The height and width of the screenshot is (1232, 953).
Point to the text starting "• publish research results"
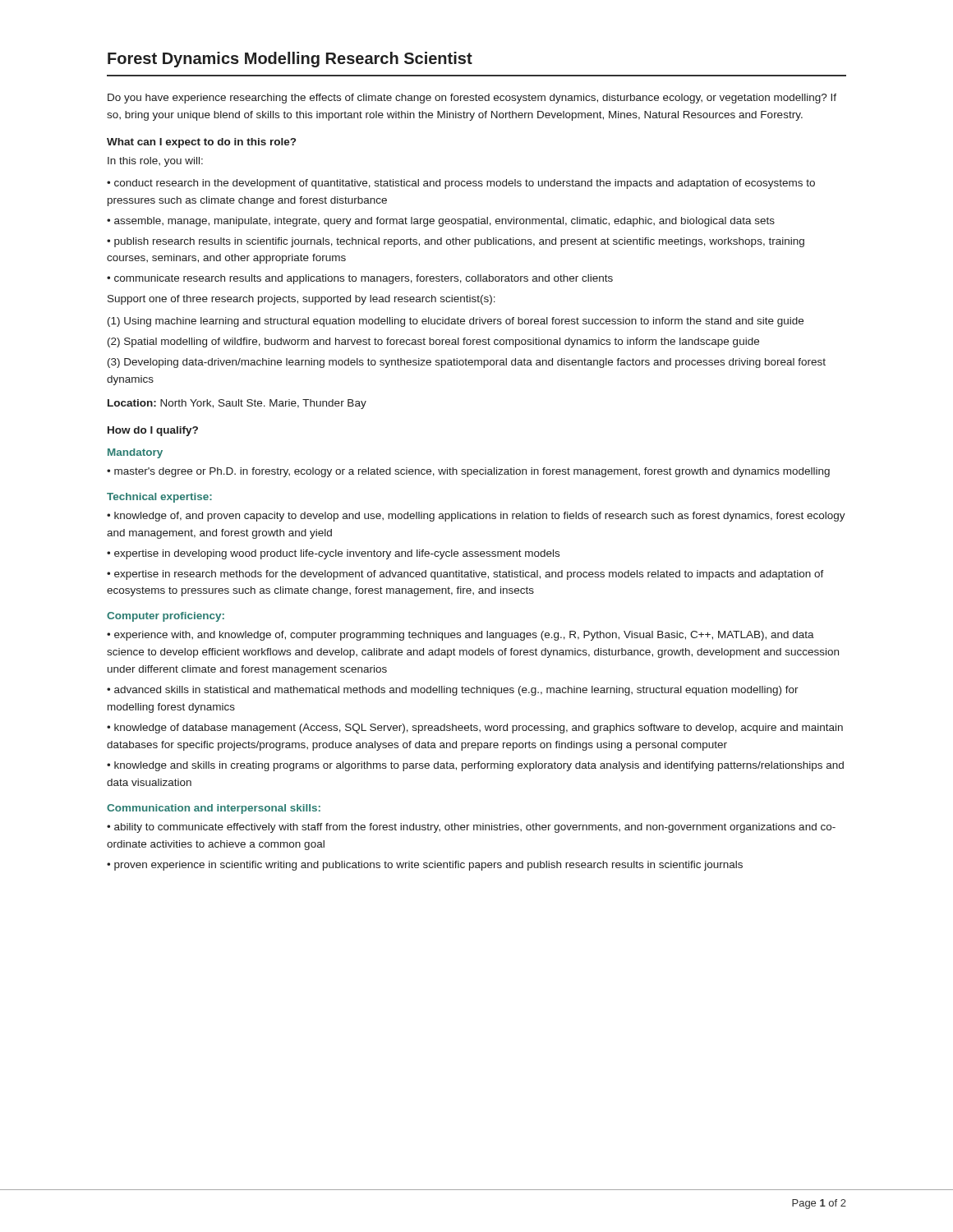tap(476, 250)
